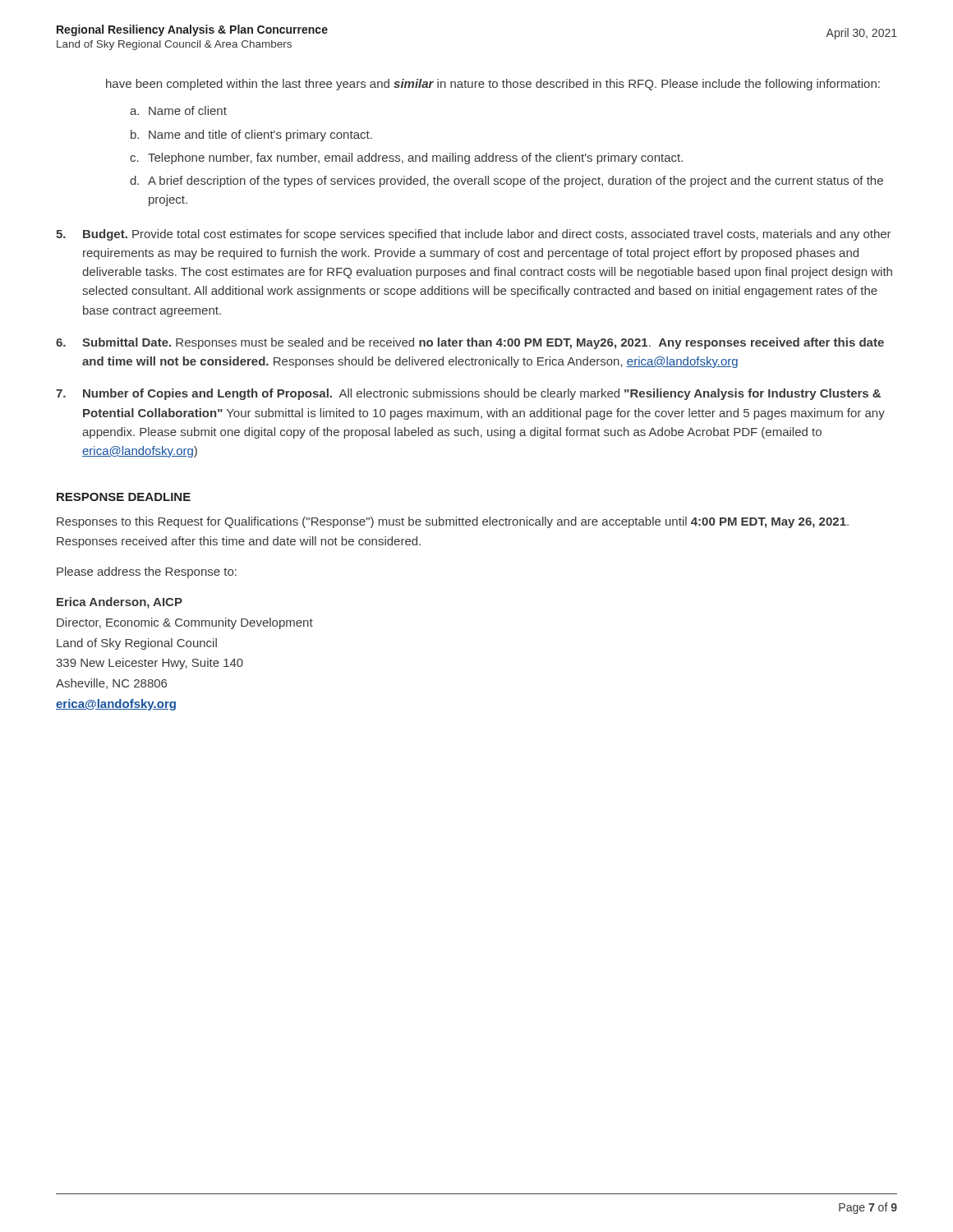
Task: Locate the block of text that opens with "d.A brief description of the types of services"
Action: click(507, 189)
